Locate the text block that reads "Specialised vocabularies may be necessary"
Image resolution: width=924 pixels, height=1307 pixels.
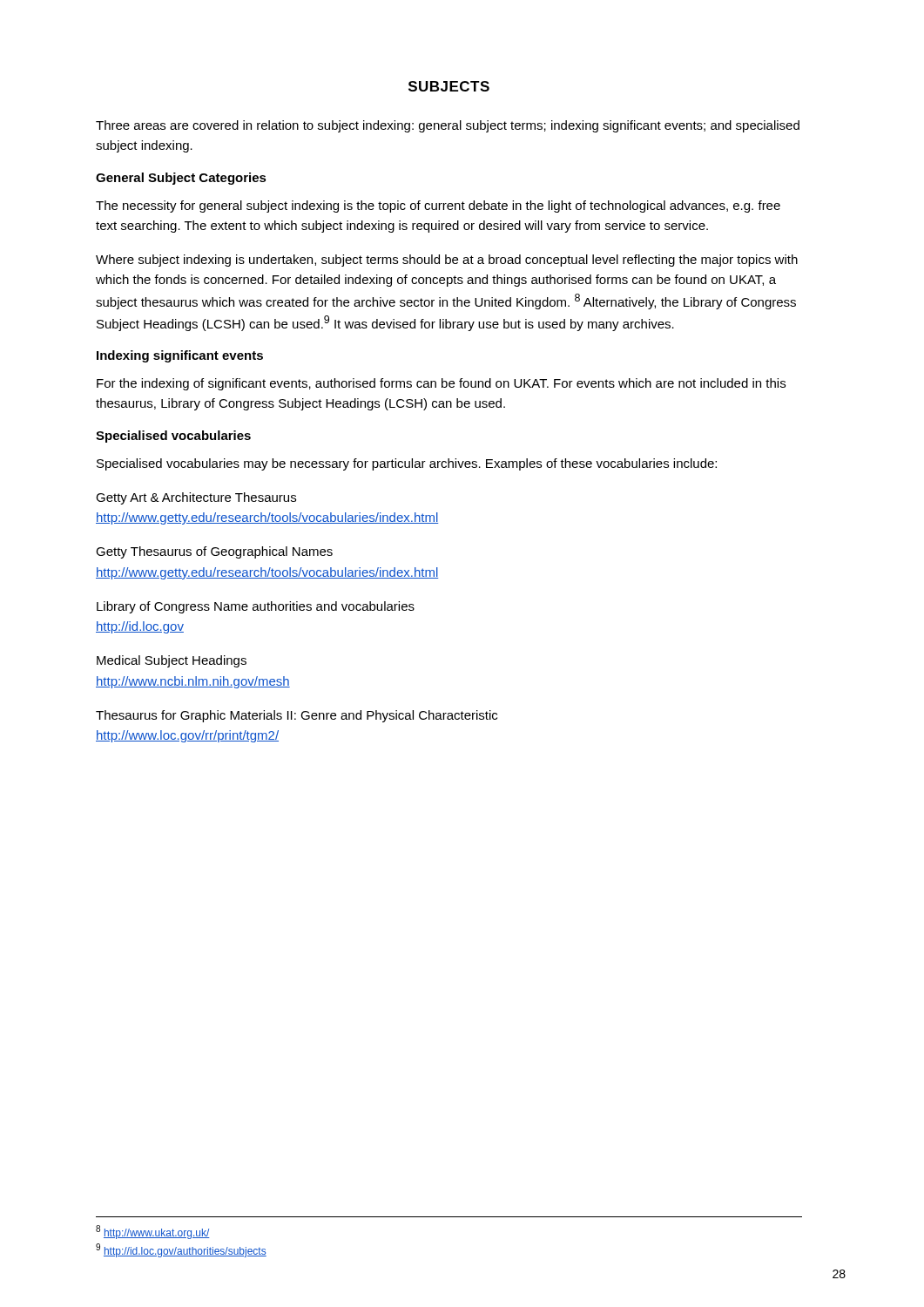coord(407,463)
